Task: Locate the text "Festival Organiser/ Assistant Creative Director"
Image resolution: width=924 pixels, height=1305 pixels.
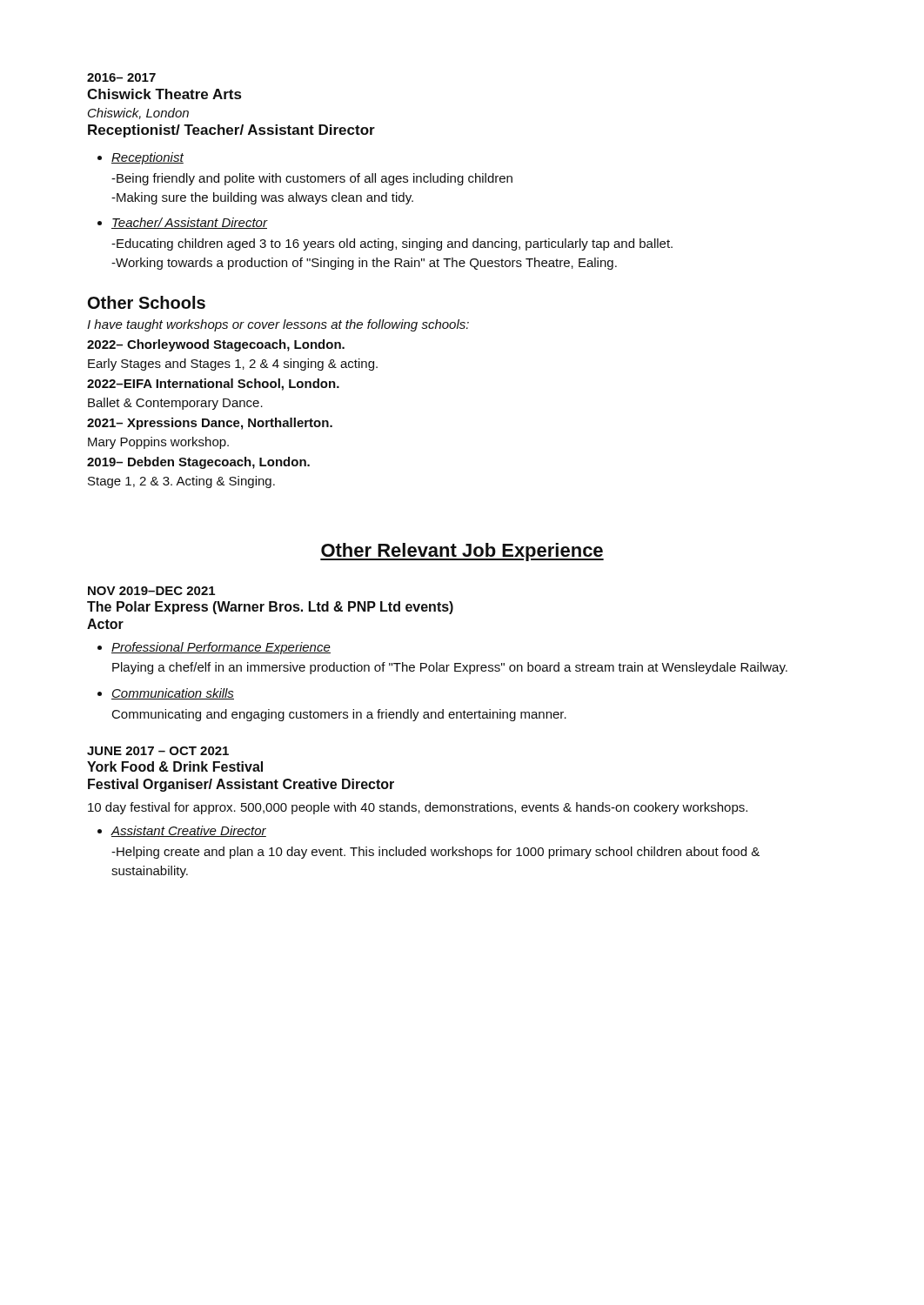Action: pyautogui.click(x=241, y=784)
